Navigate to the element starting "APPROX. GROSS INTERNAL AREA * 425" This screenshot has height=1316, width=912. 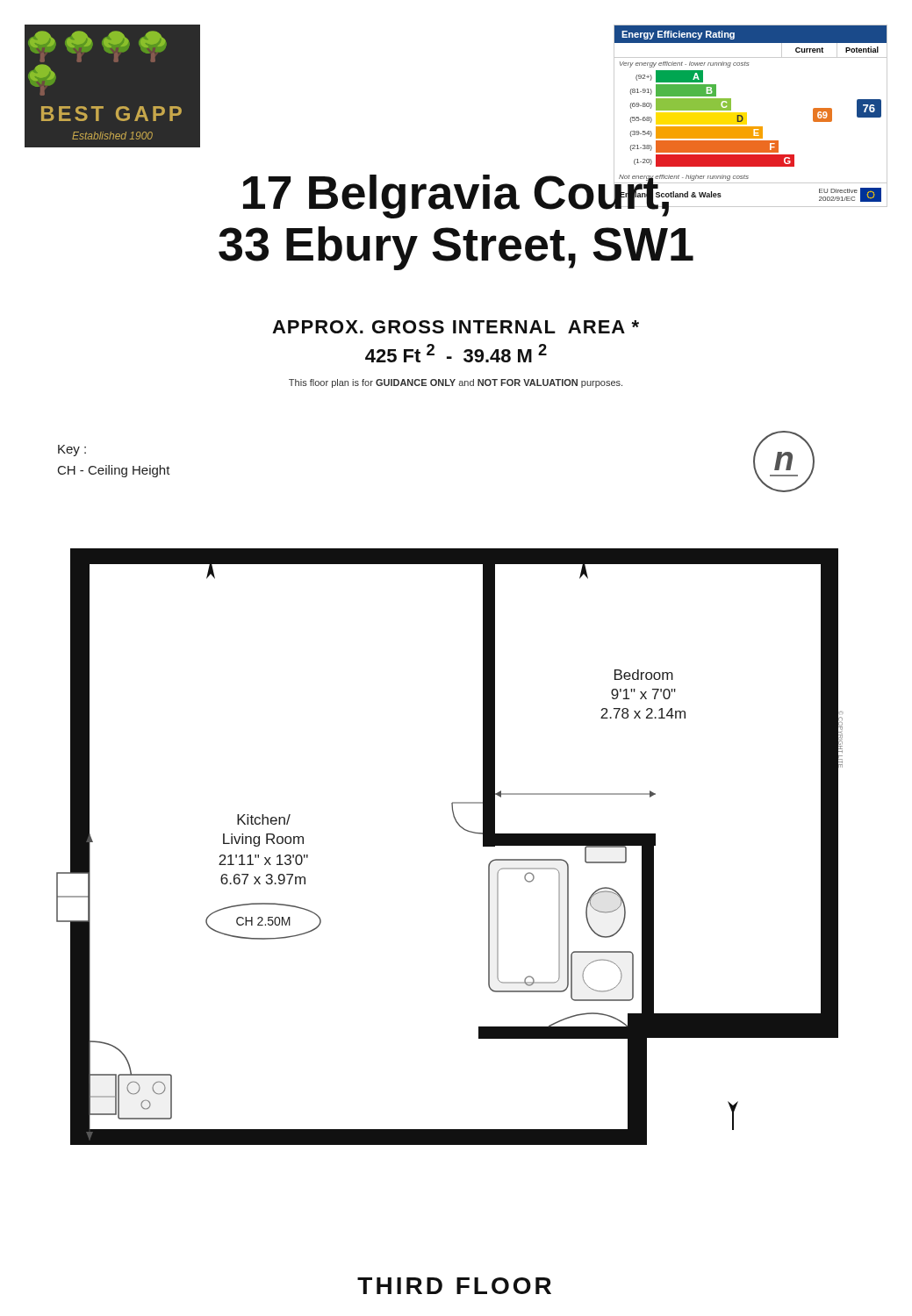456,342
